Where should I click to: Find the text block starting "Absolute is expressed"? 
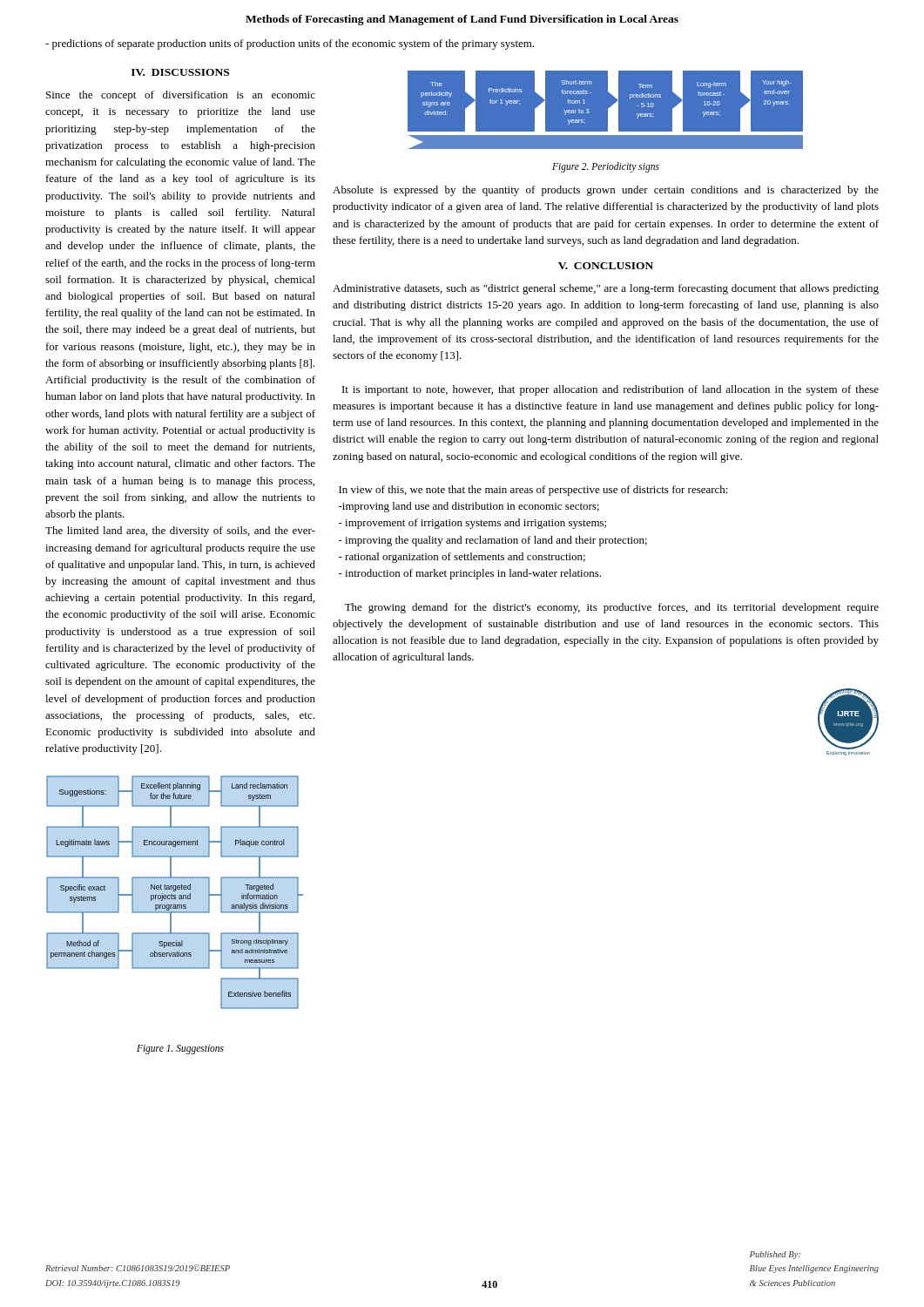pyautogui.click(x=606, y=215)
